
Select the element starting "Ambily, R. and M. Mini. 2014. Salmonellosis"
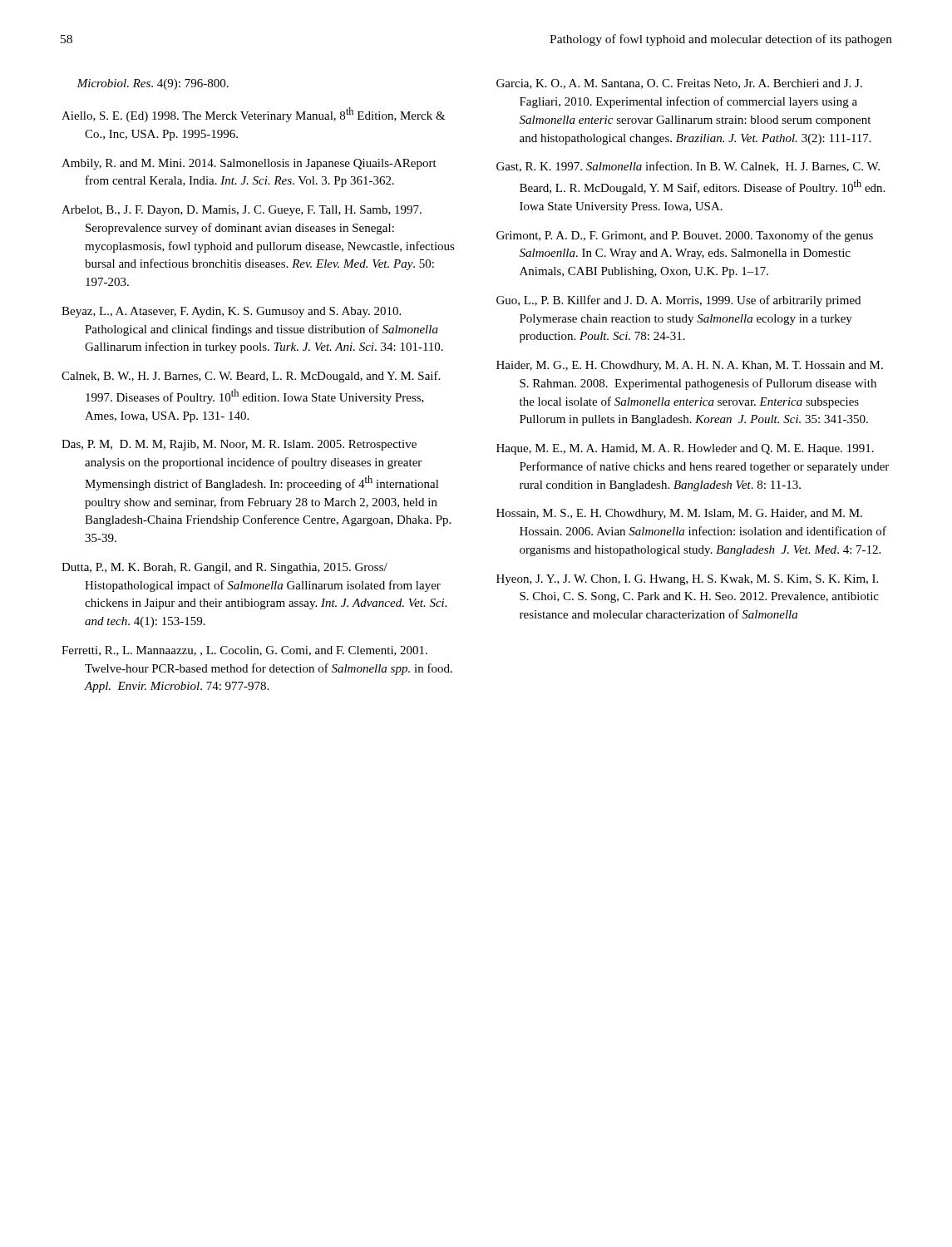[249, 172]
